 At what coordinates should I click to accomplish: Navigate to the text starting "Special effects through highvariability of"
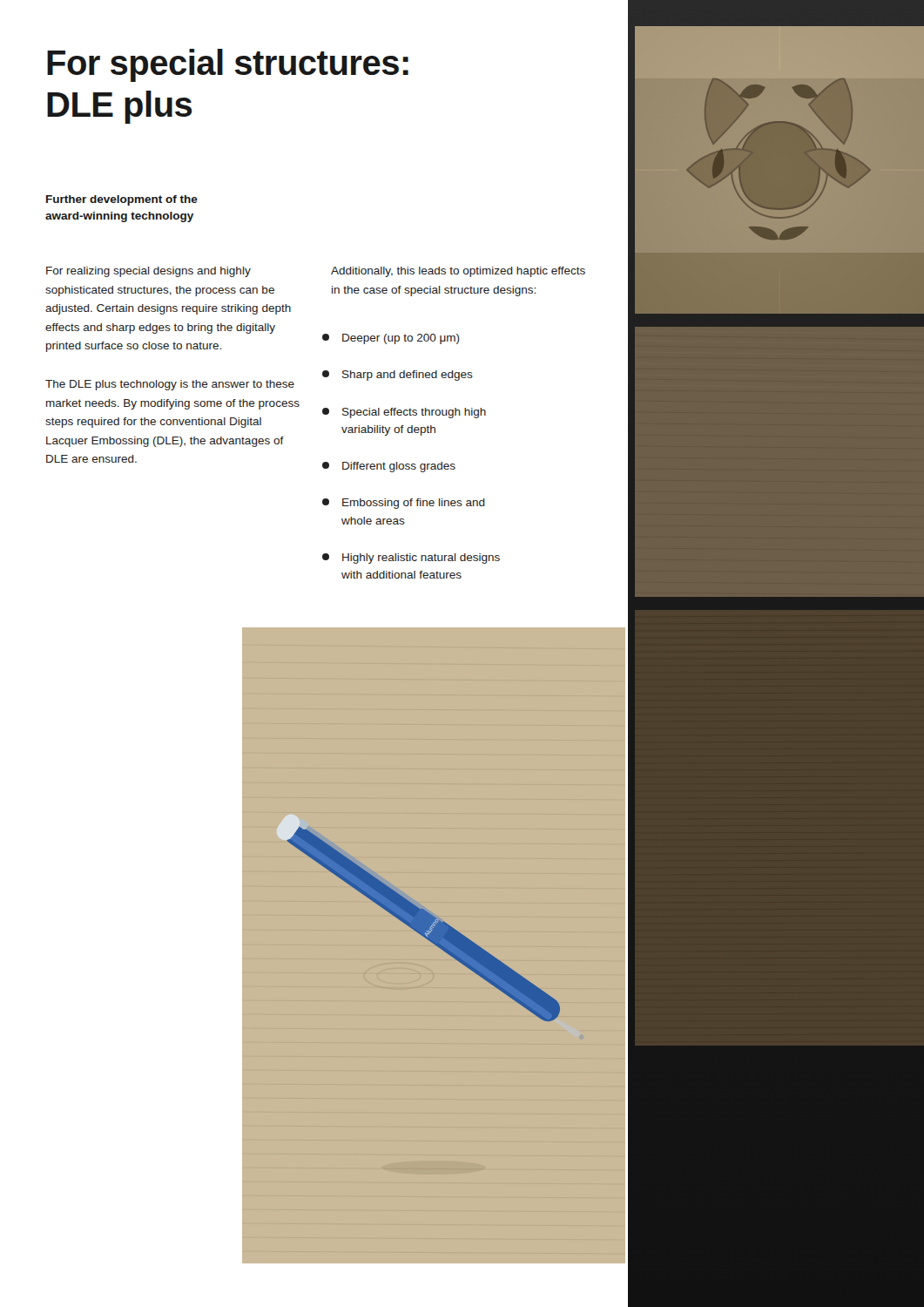404,421
